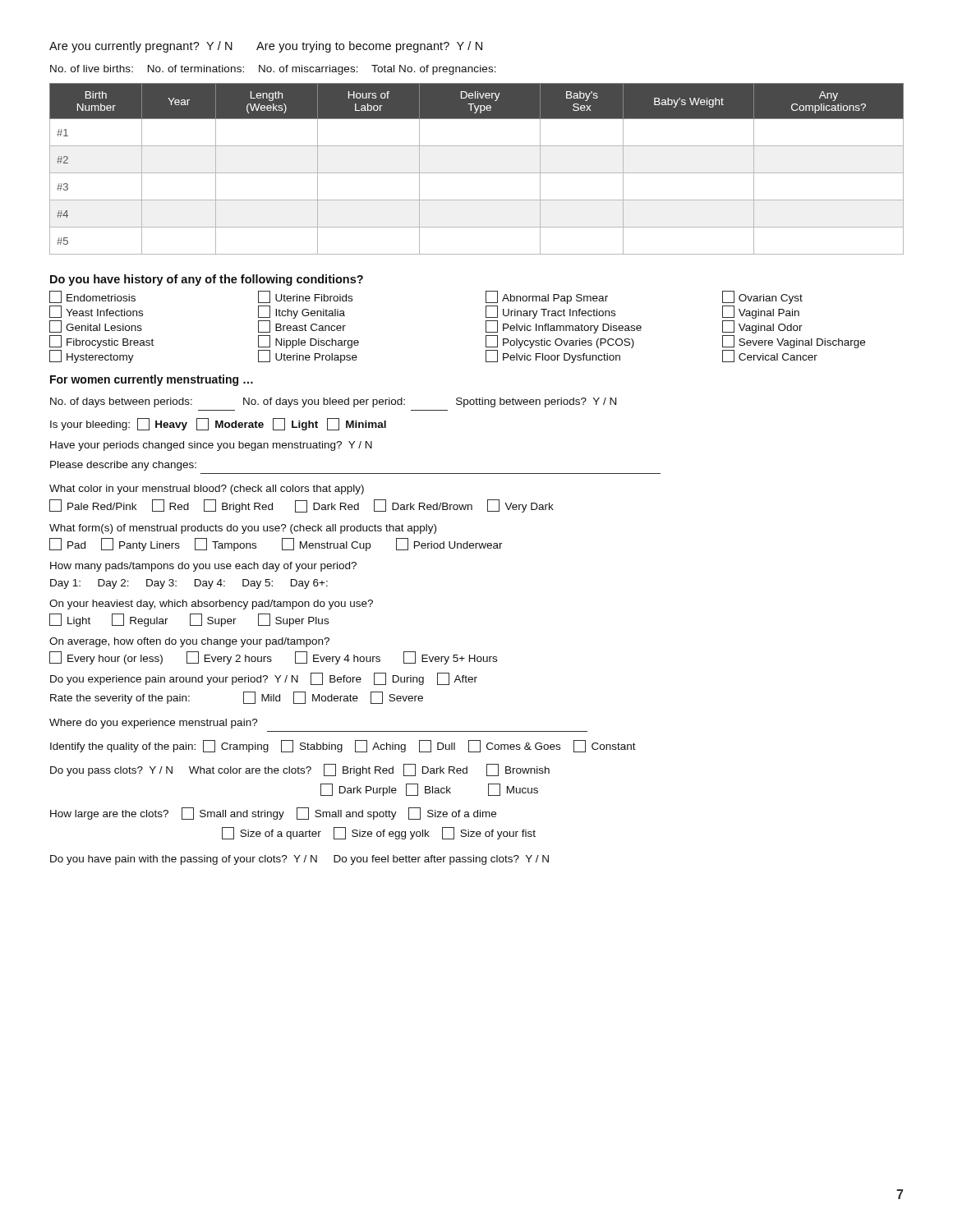Find the text block with the text "On average, how often do you"

click(190, 641)
